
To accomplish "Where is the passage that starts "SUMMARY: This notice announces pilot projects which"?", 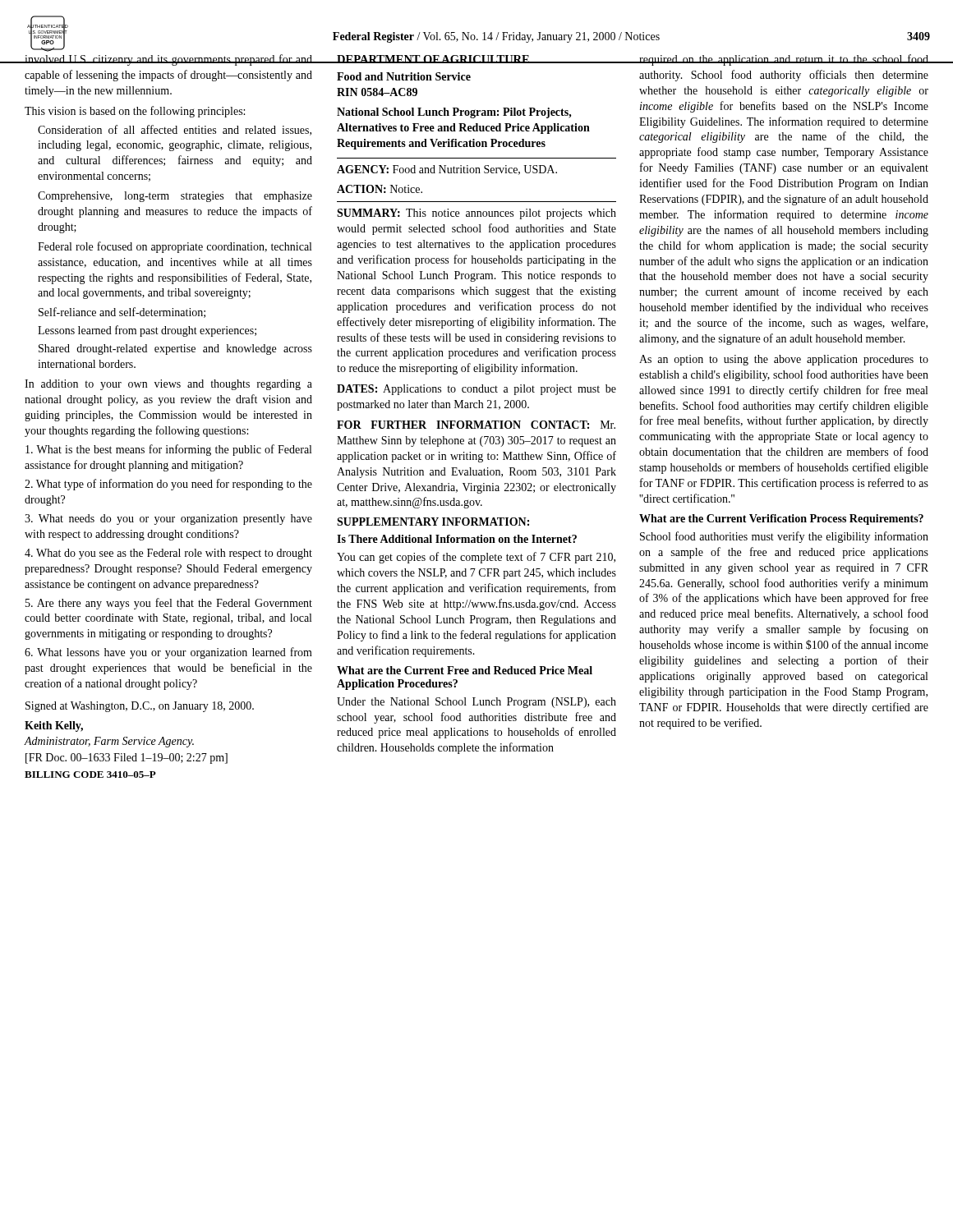I will (476, 291).
